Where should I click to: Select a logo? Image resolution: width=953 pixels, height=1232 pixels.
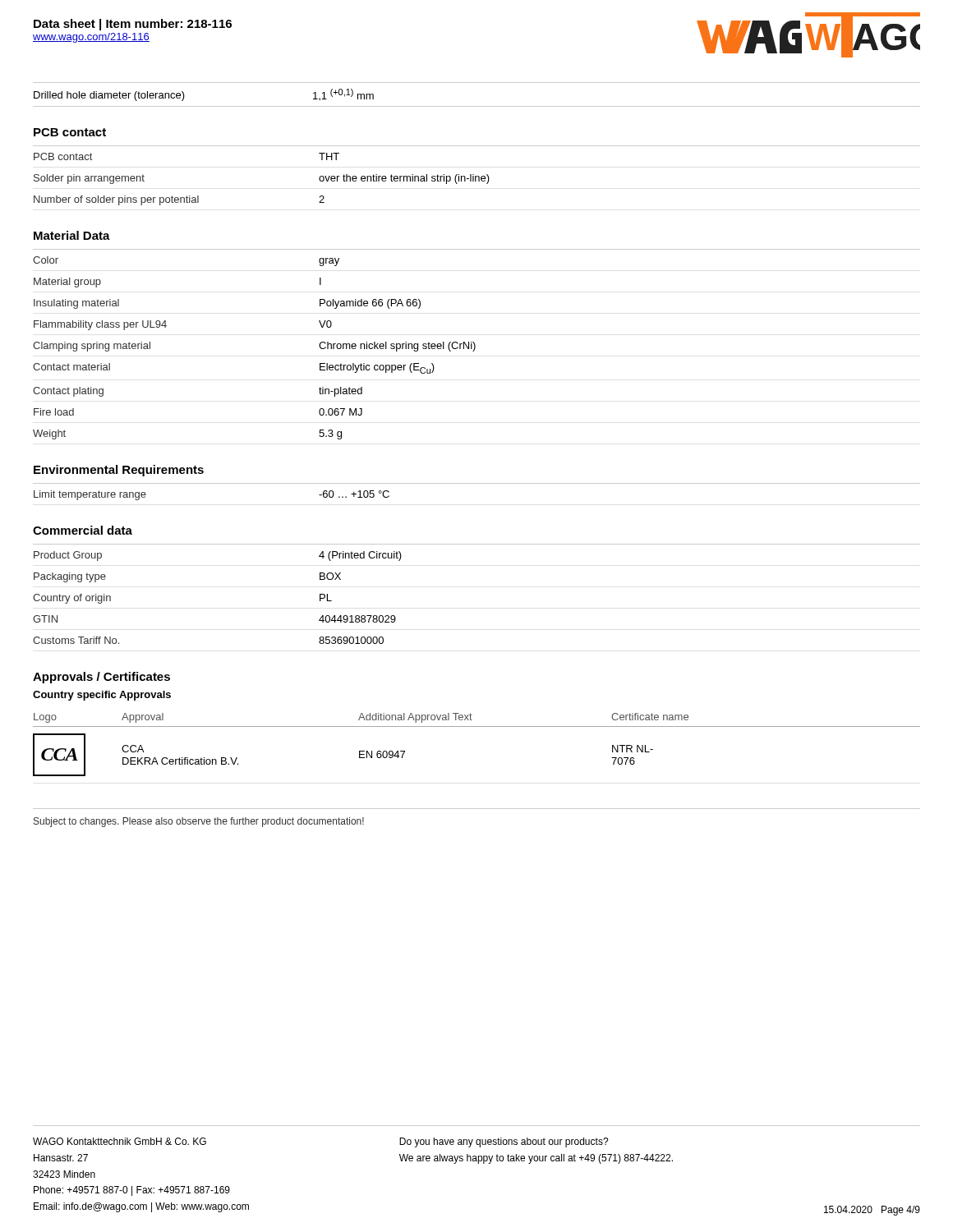point(808,38)
